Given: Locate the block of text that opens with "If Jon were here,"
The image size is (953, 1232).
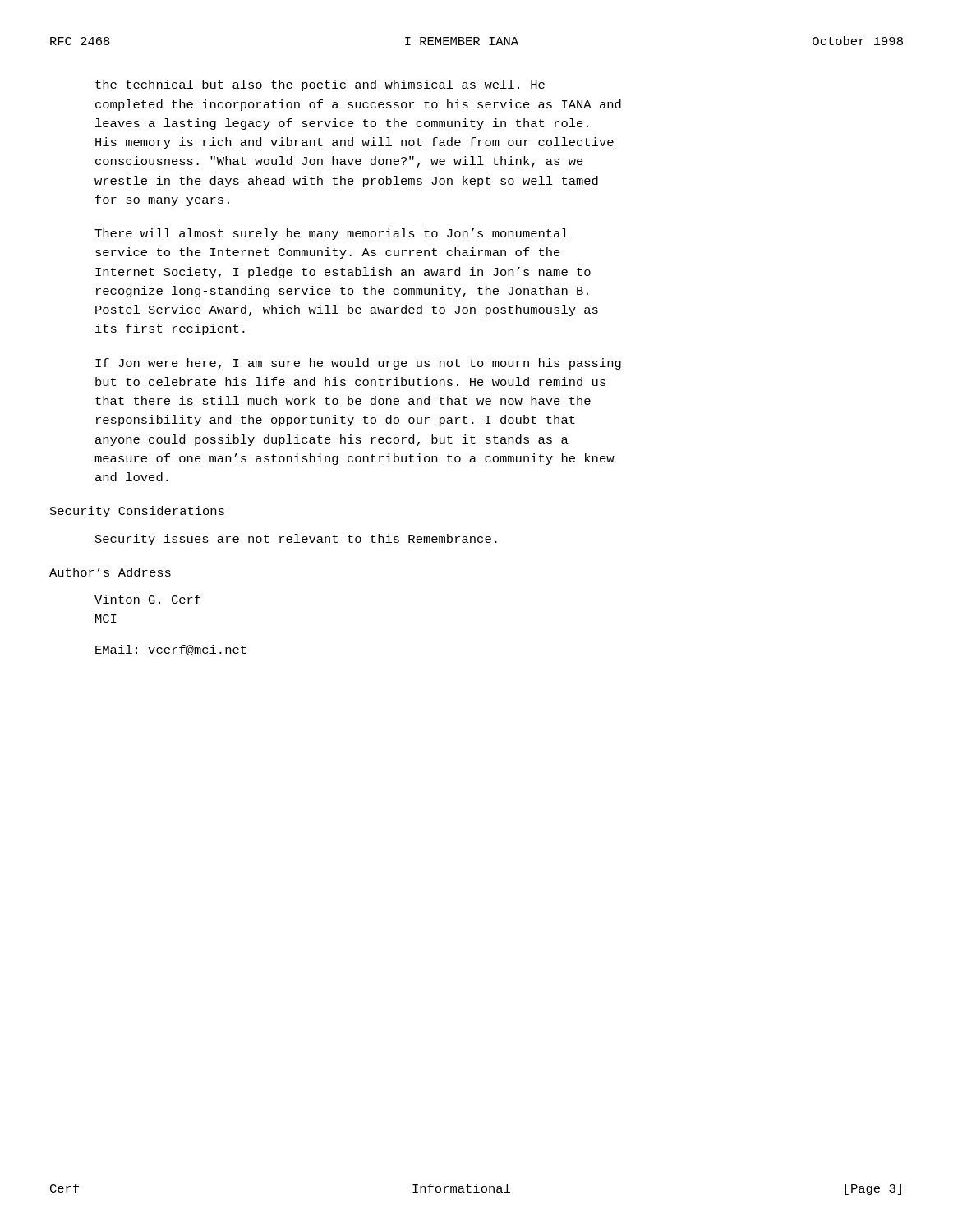Looking at the screenshot, I should tap(358, 421).
